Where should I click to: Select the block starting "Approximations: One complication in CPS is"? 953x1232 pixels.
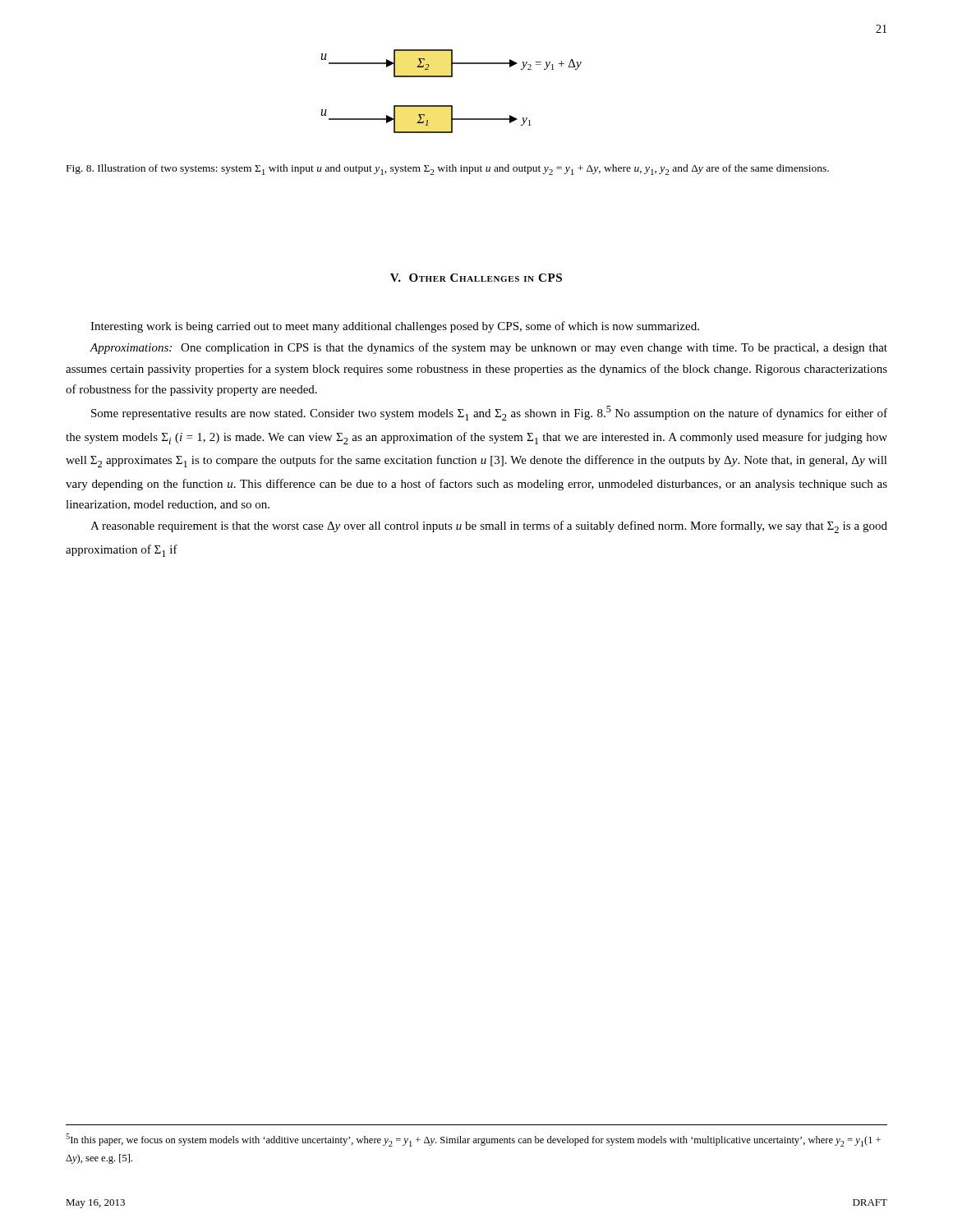coord(476,368)
